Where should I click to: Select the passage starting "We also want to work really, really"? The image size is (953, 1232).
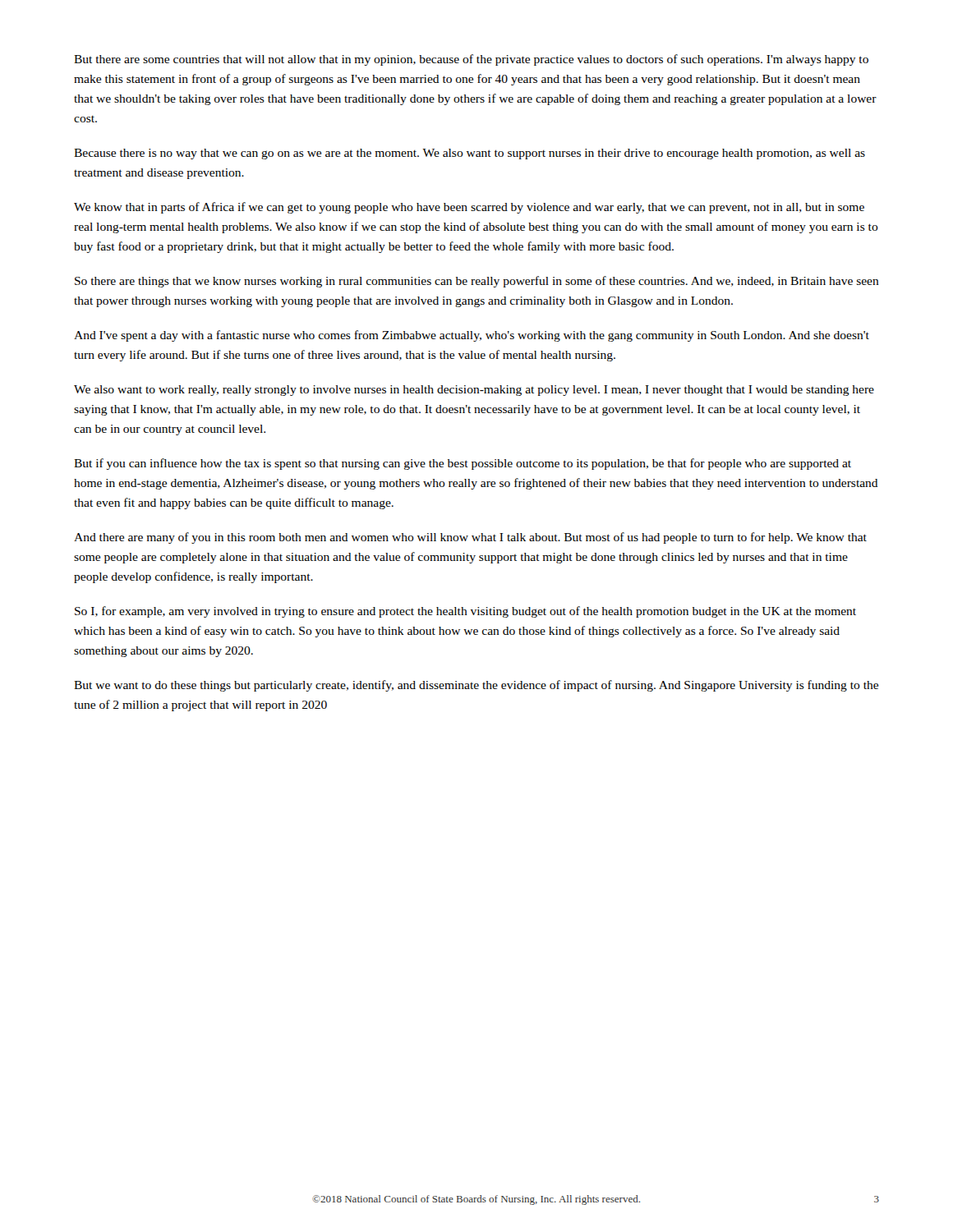(476, 409)
